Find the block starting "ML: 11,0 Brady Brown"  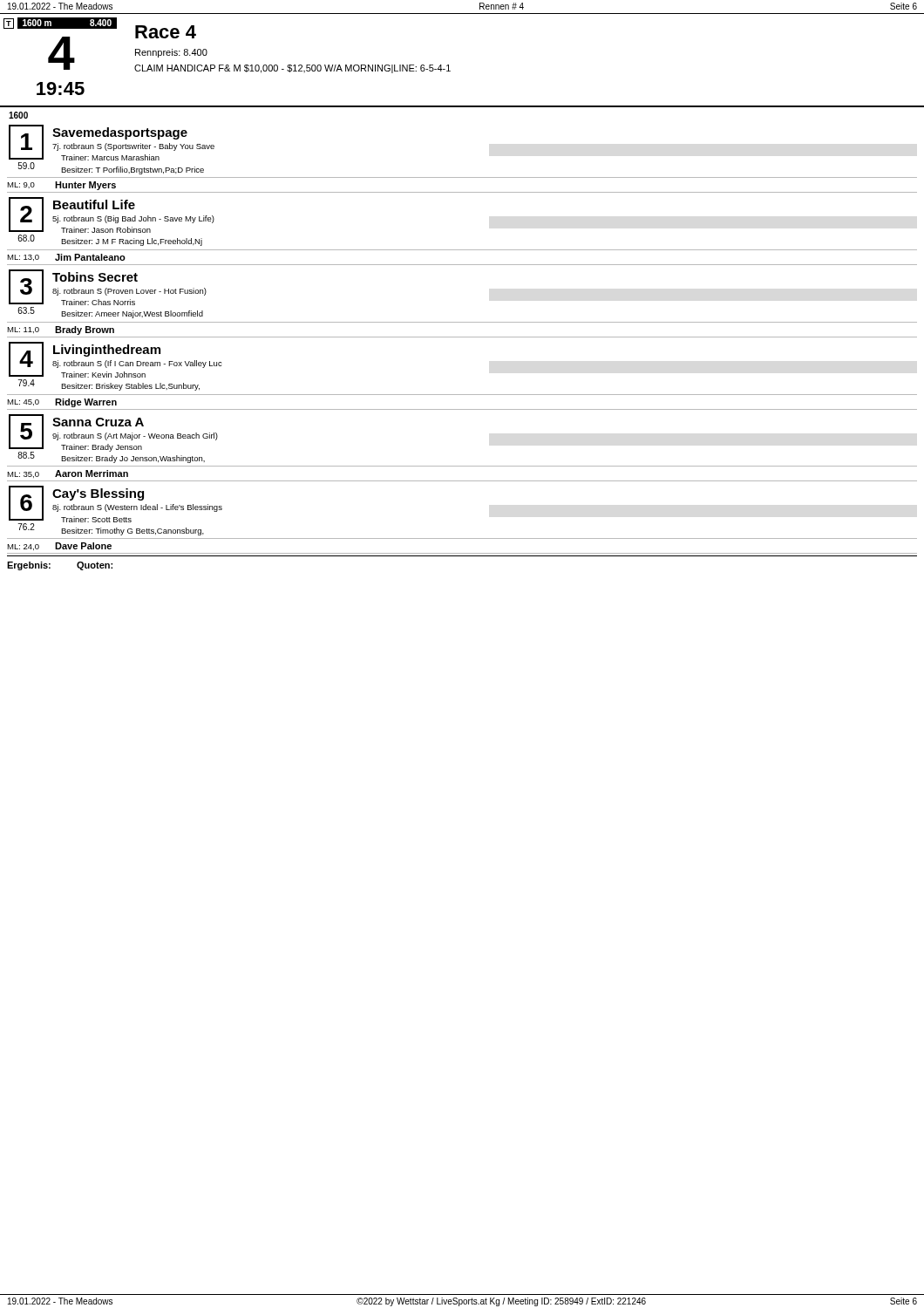(61, 329)
